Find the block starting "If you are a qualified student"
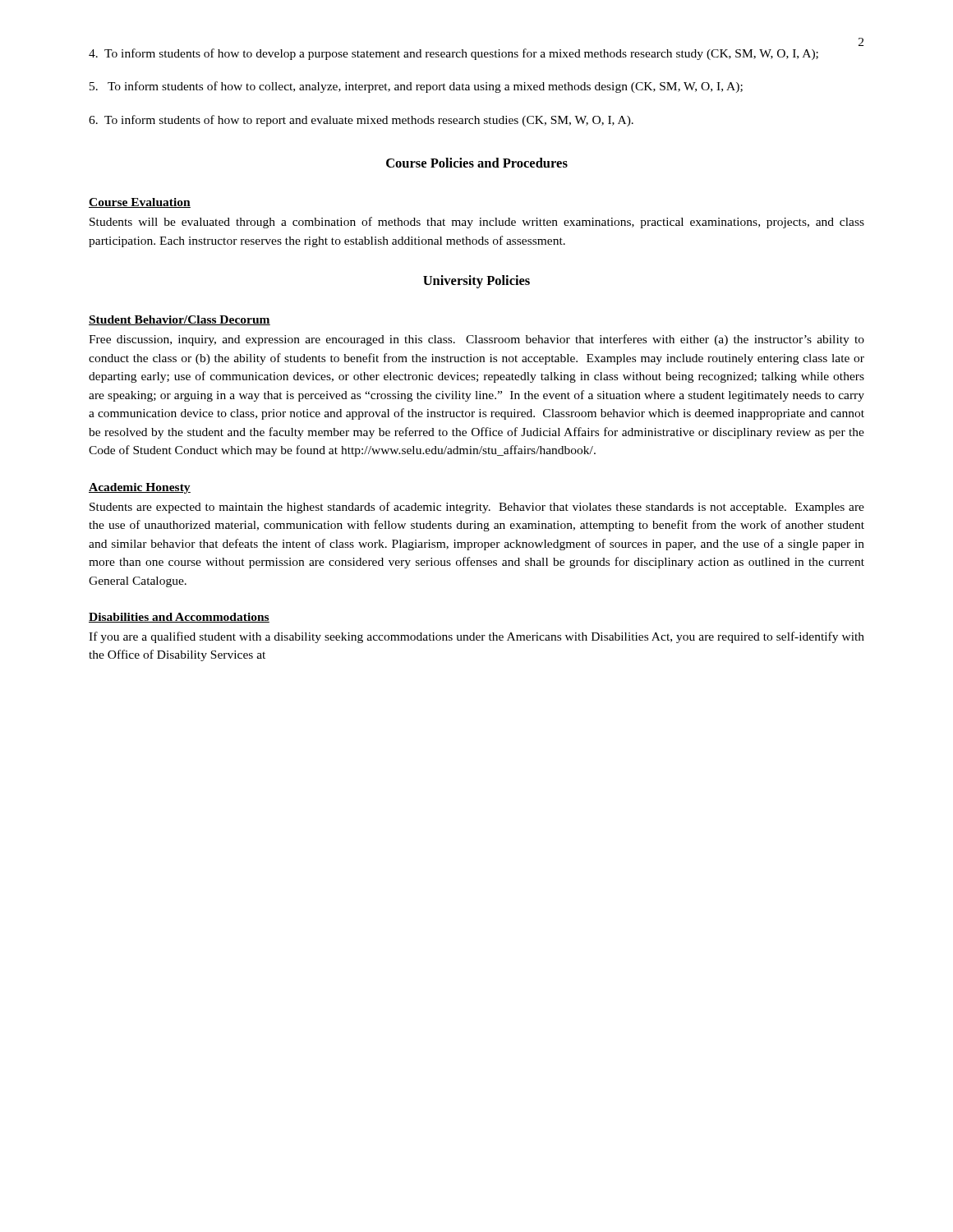Viewport: 953px width, 1232px height. pos(476,645)
